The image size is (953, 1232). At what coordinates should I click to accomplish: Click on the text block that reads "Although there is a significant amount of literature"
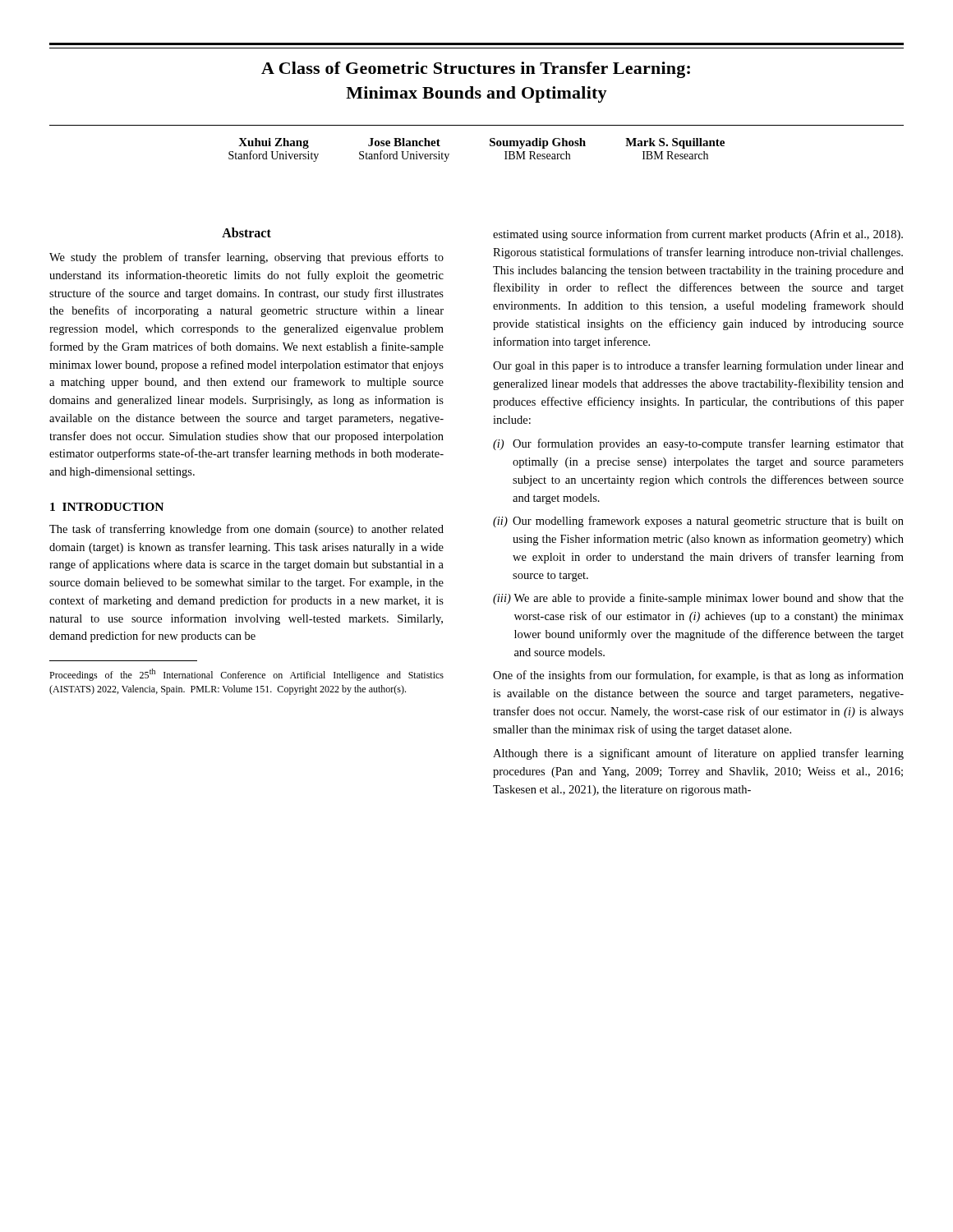click(698, 771)
